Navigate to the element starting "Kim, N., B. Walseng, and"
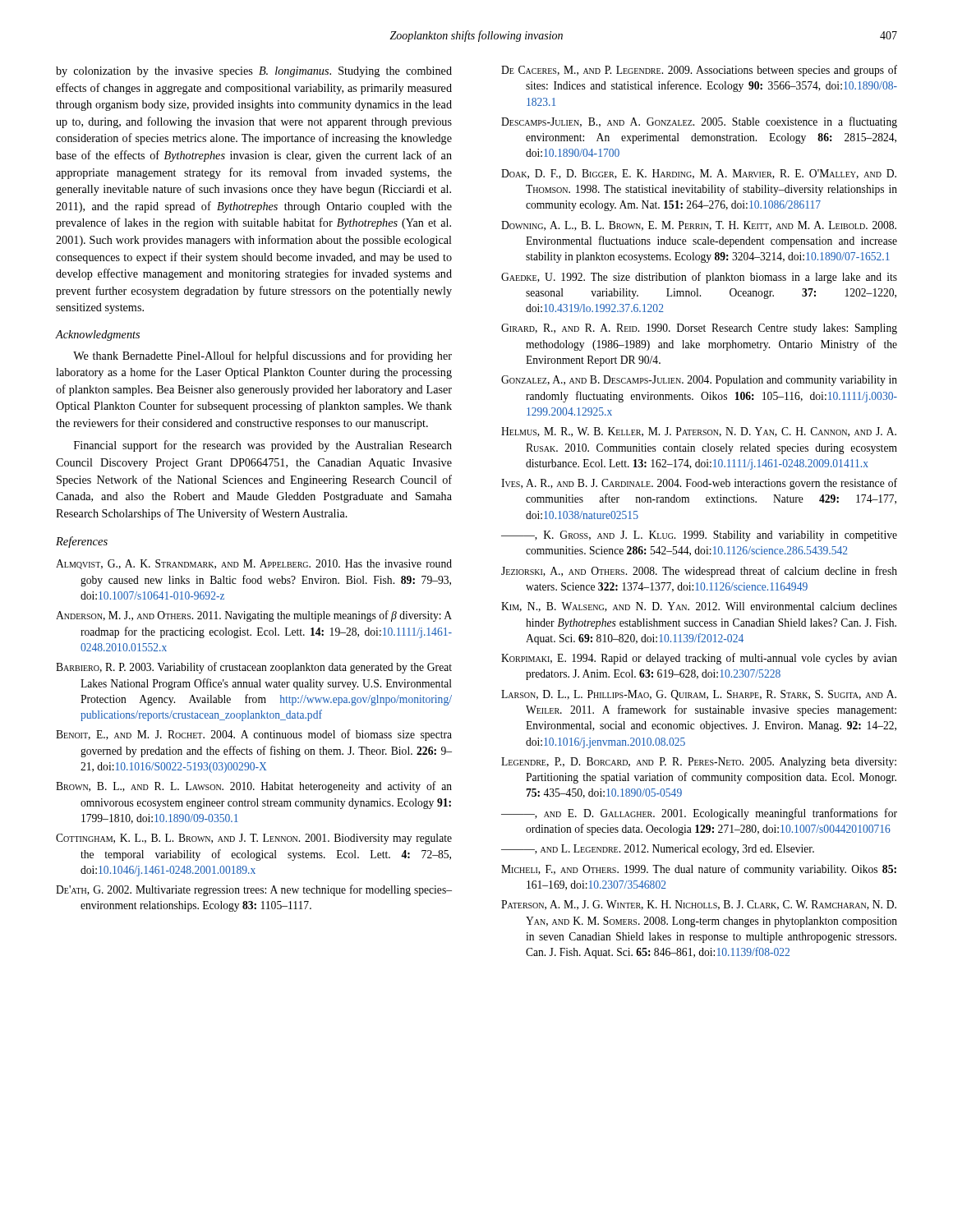Screen dimensions: 1232x953 pyautogui.click(x=699, y=623)
